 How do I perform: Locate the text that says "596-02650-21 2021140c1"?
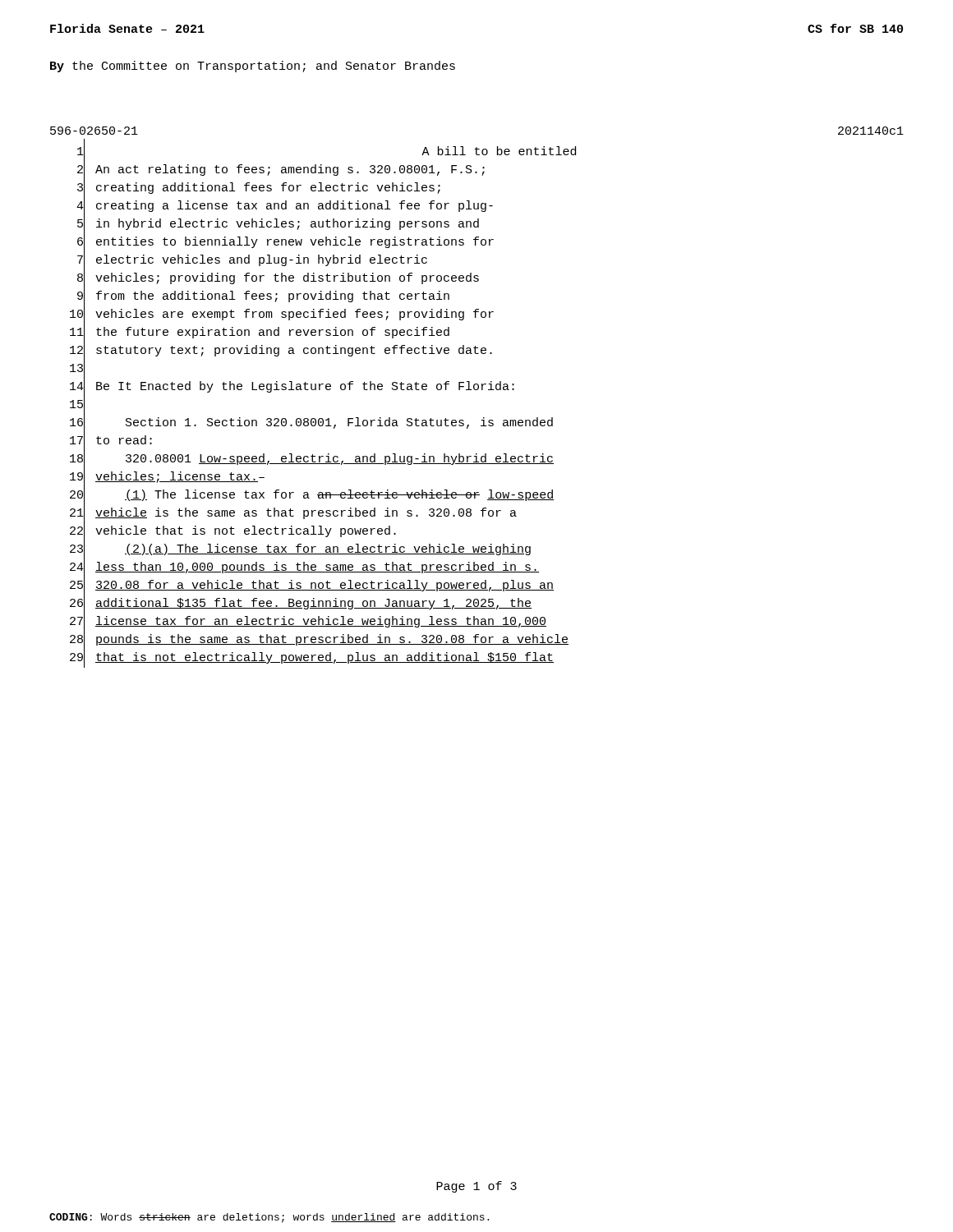(x=97, y=130)
